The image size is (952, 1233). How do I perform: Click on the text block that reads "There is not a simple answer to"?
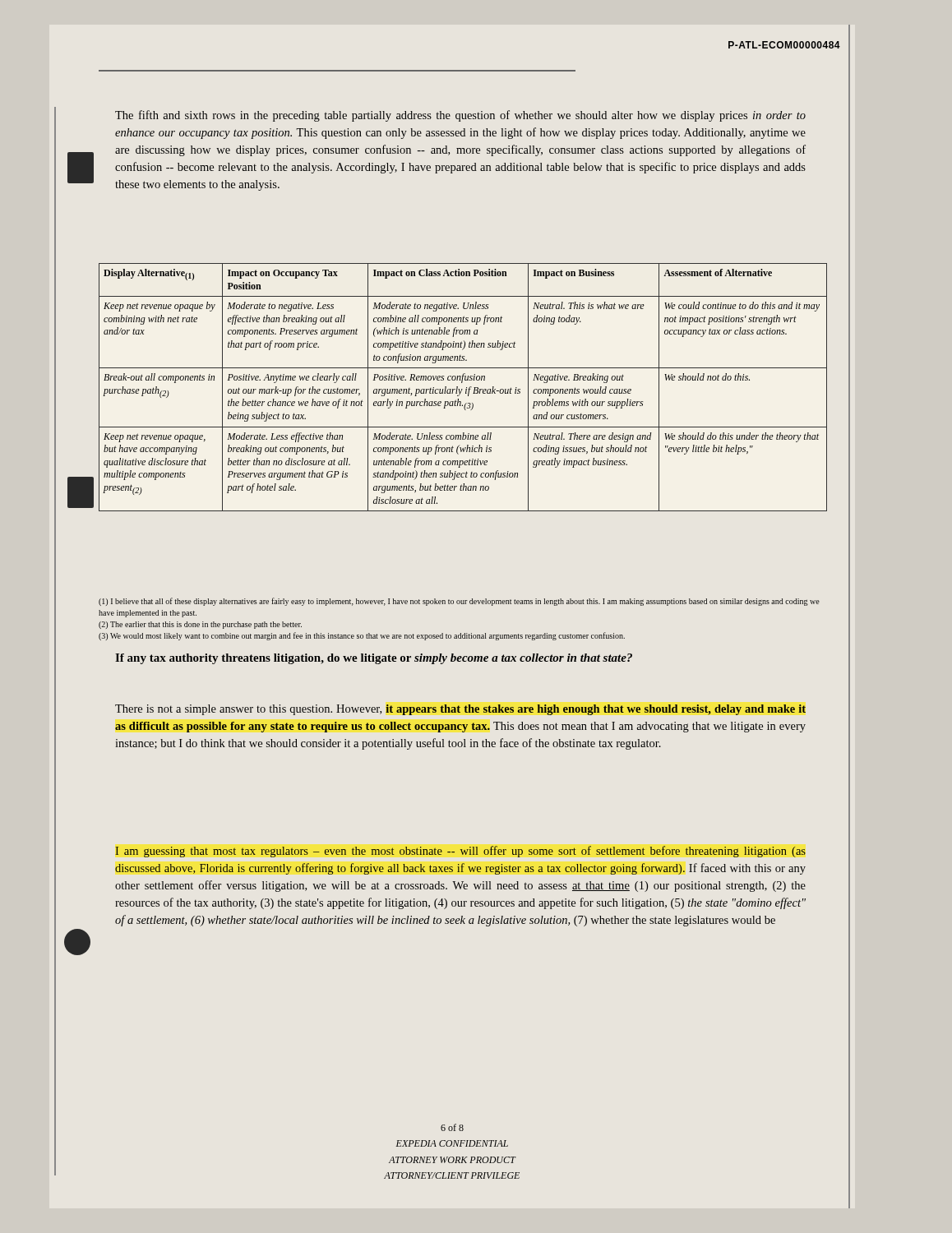(x=460, y=726)
